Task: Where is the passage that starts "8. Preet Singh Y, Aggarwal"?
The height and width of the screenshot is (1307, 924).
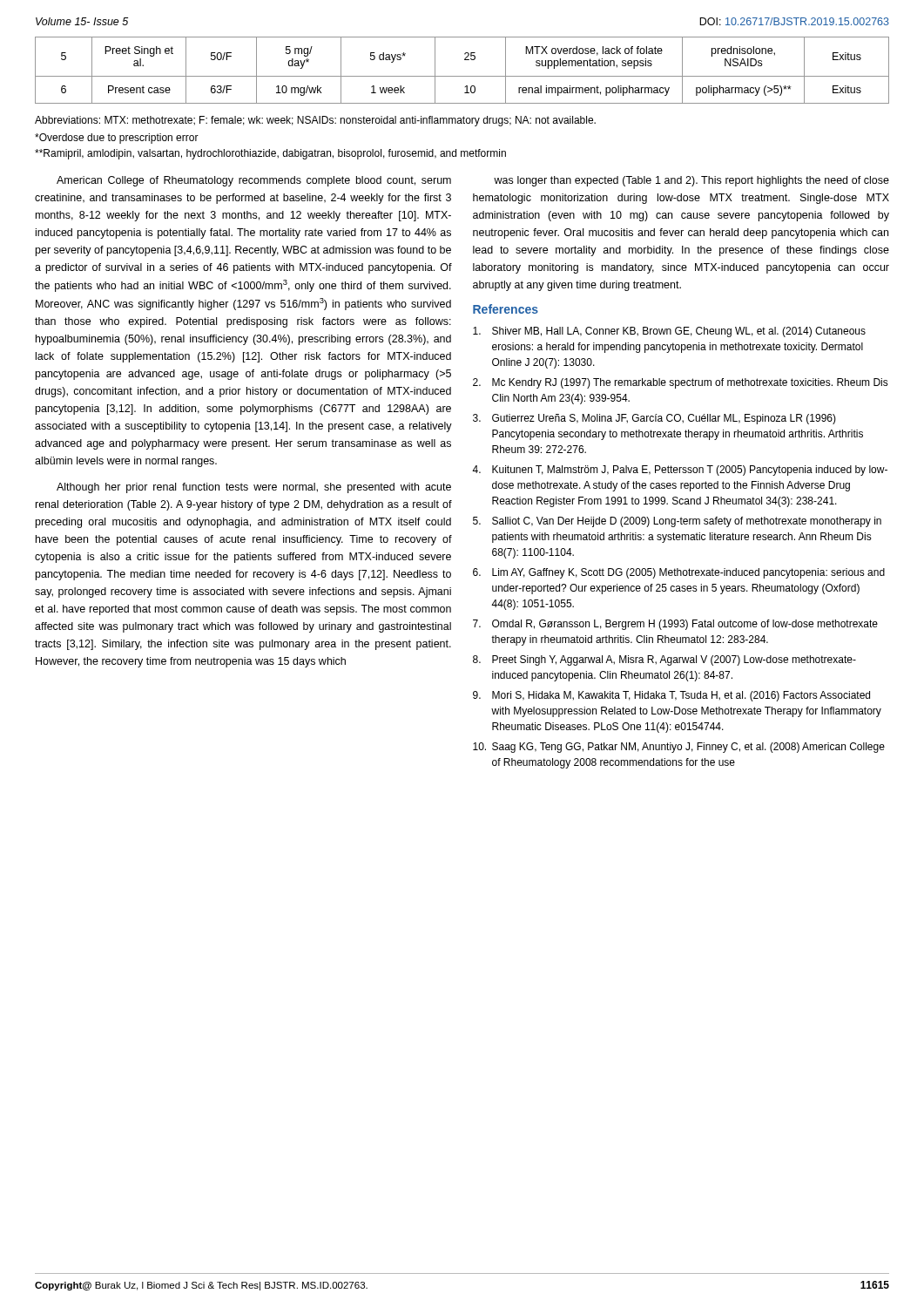Action: pos(681,667)
